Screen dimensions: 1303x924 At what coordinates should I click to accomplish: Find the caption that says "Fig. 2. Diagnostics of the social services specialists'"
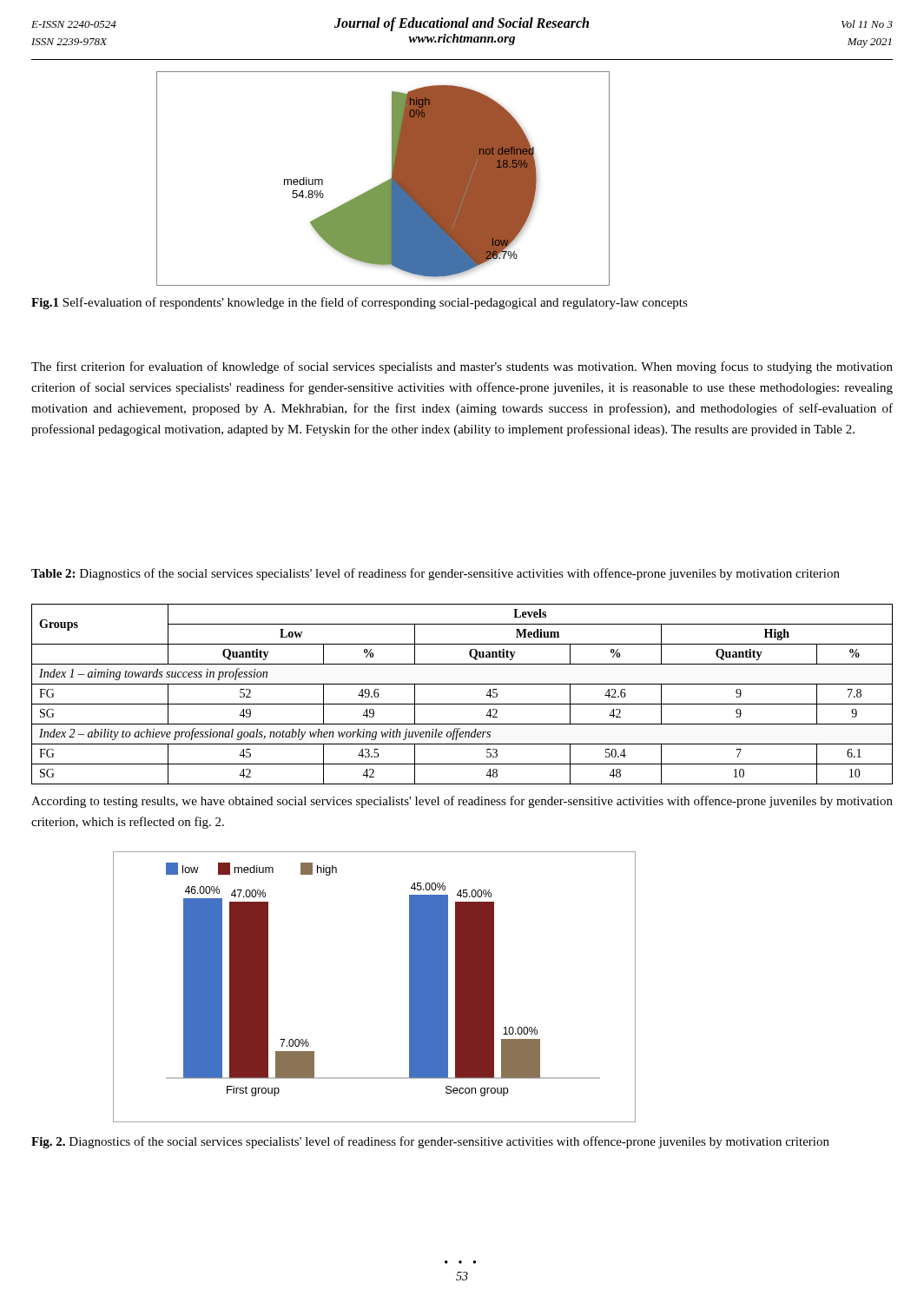(430, 1141)
